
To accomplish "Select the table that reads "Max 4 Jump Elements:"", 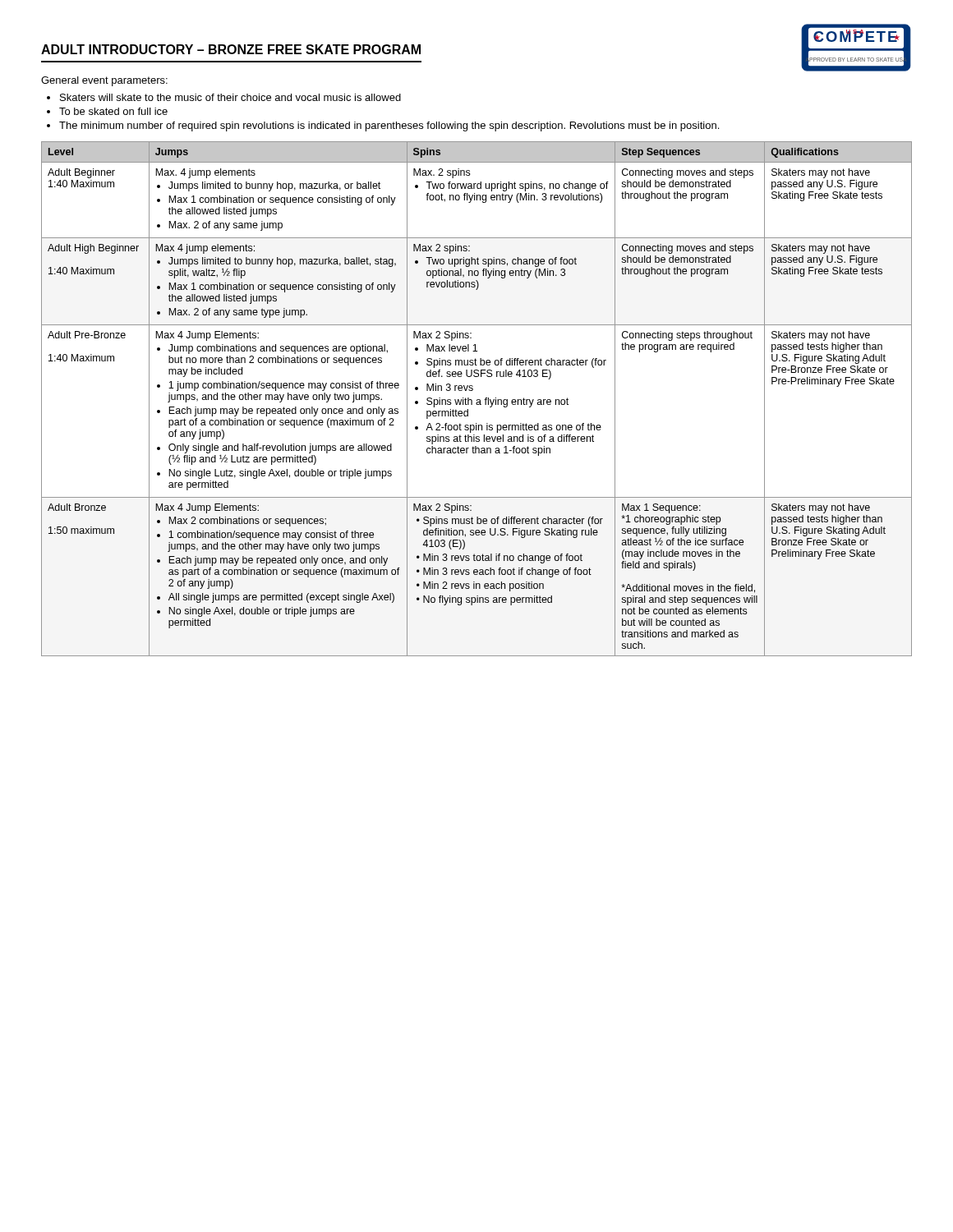I will pyautogui.click(x=476, y=399).
